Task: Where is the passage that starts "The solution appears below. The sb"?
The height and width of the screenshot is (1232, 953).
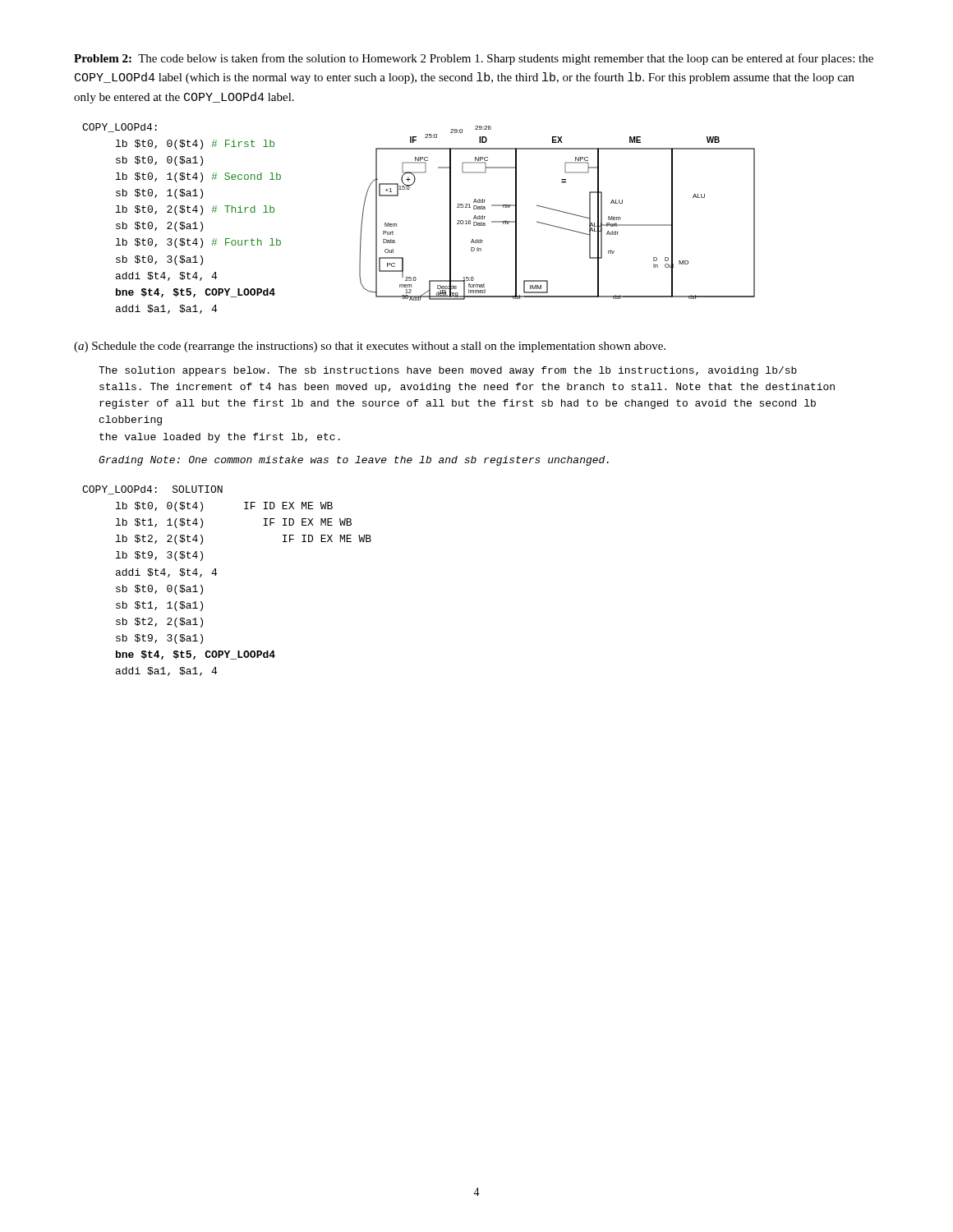Action: click(467, 404)
